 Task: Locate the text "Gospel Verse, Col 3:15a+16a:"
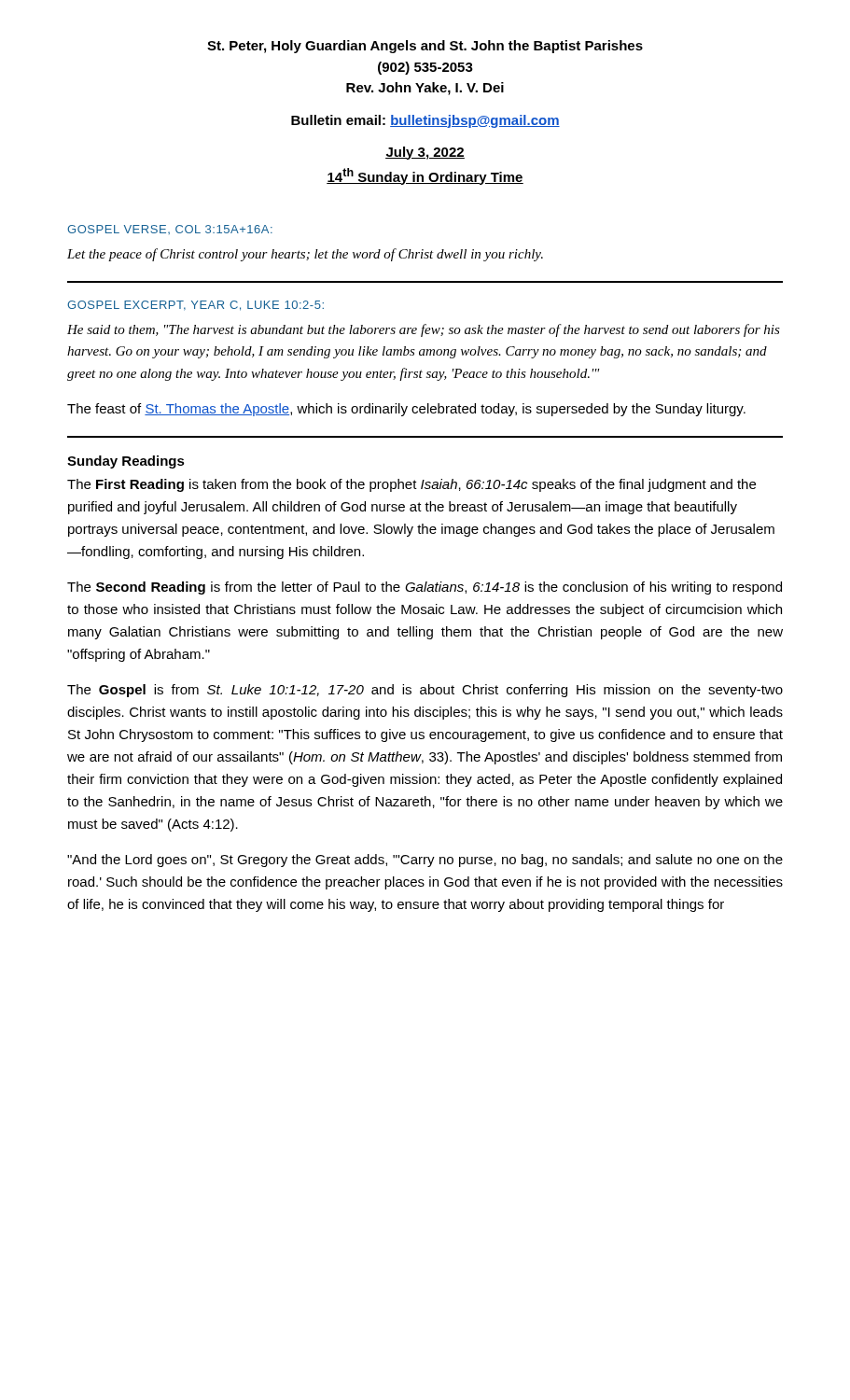[170, 229]
